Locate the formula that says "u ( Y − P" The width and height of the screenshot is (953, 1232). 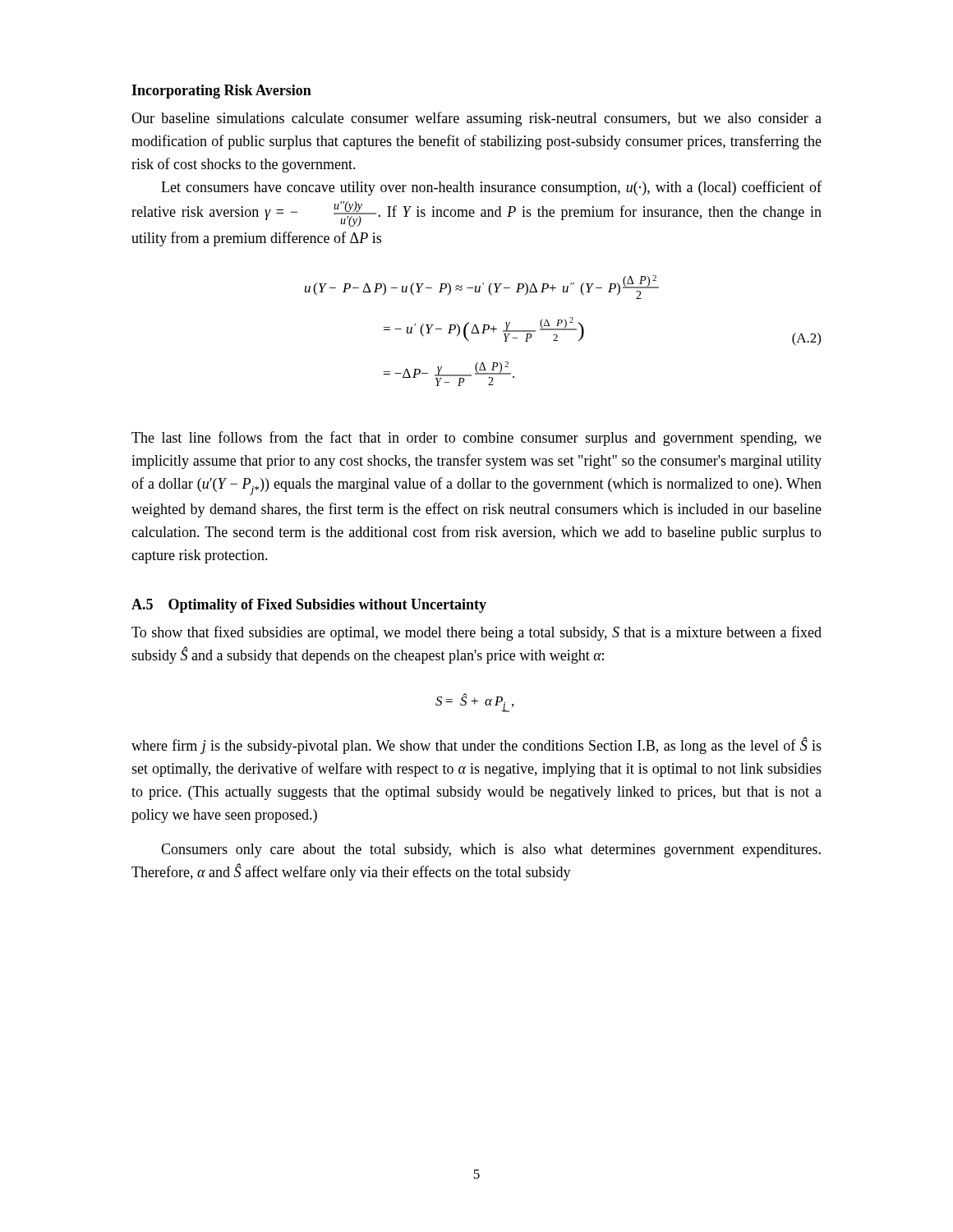(538, 339)
